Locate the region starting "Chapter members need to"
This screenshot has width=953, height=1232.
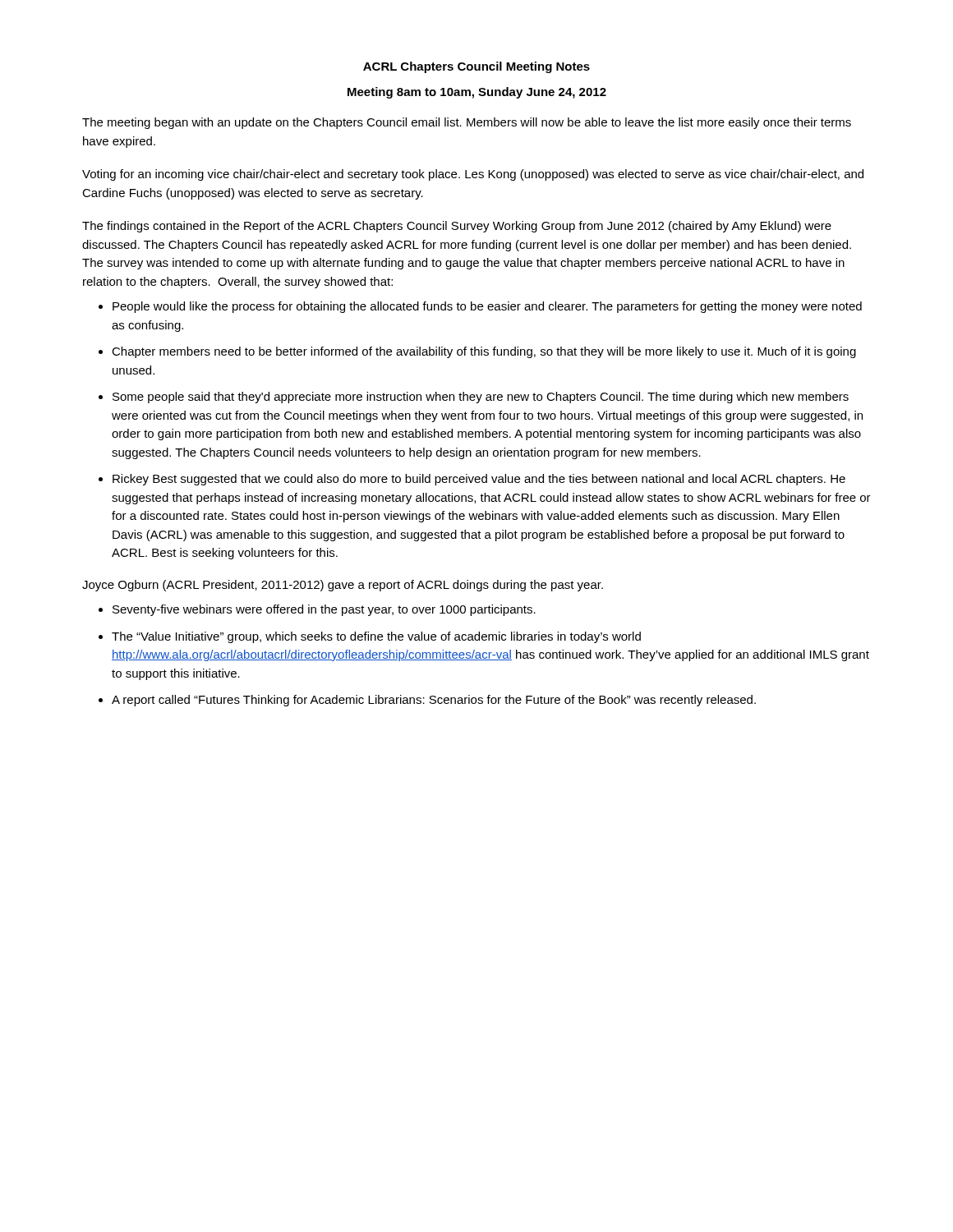pos(484,360)
